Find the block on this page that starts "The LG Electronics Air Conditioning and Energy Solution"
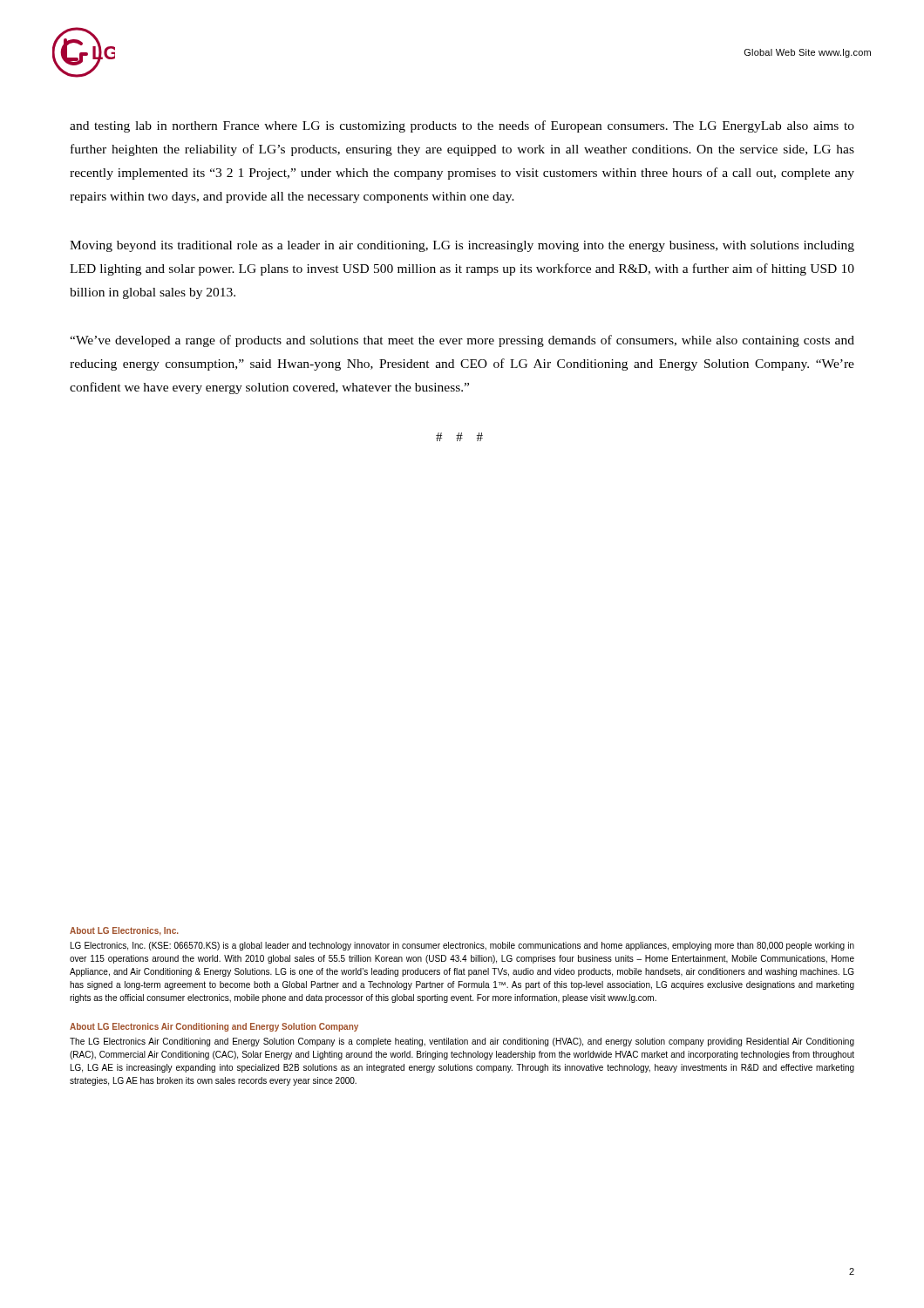Image resolution: width=924 pixels, height=1308 pixels. (x=462, y=1061)
